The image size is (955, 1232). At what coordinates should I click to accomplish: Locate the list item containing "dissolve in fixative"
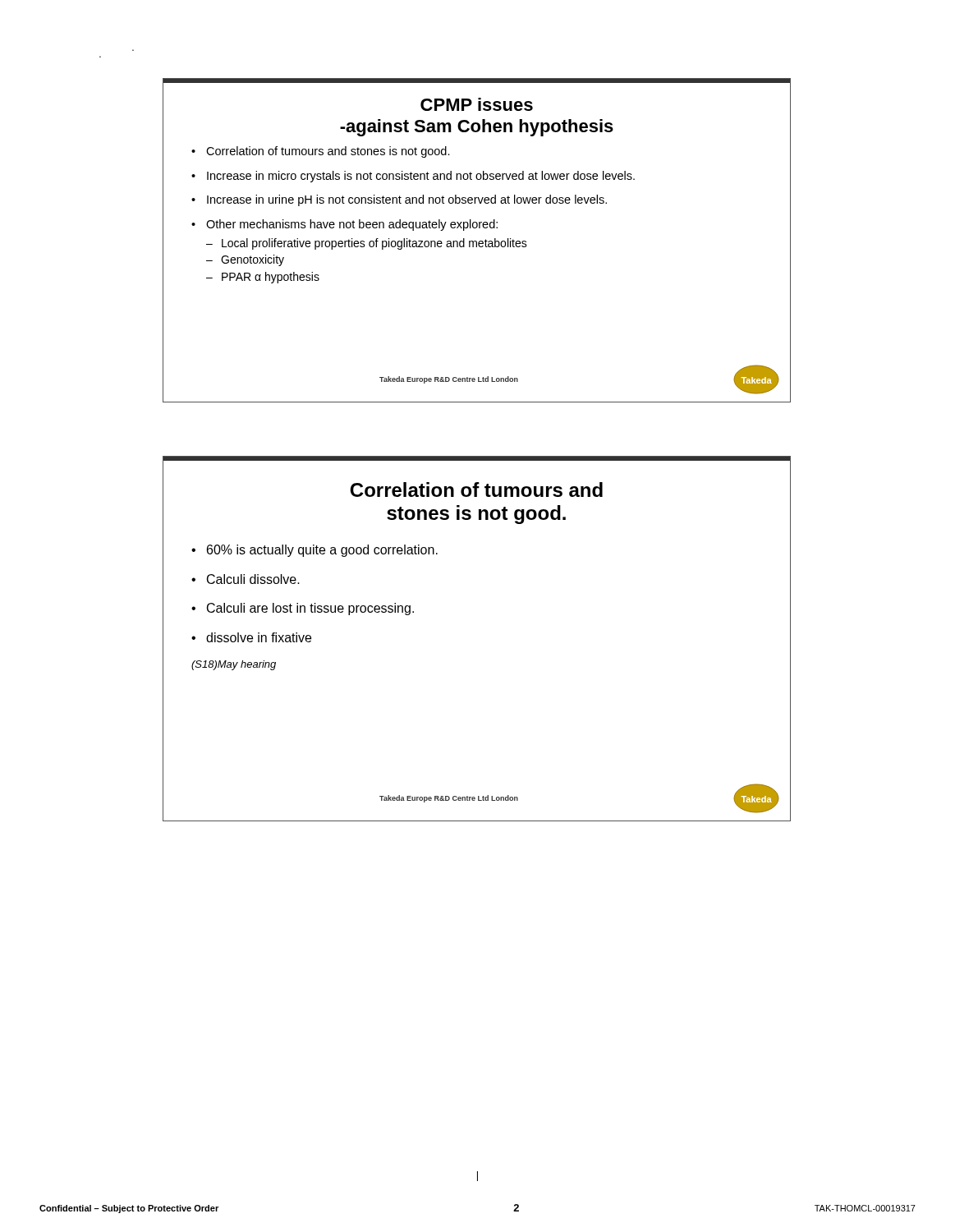pyautogui.click(x=259, y=638)
